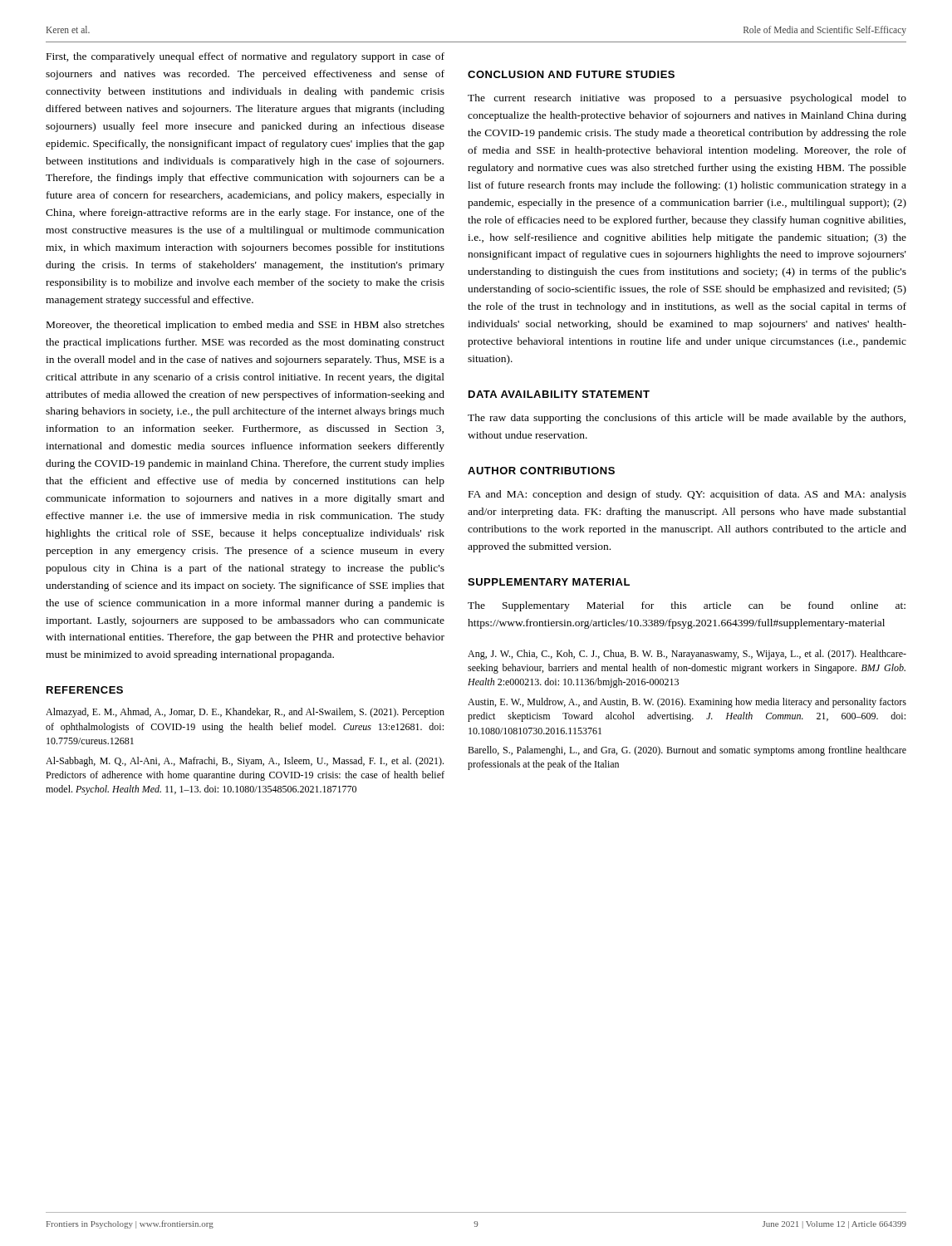The width and height of the screenshot is (952, 1246).
Task: Find the list item containing "Al-Sabbagh, M. Q., Al-Ani,"
Action: 245,775
